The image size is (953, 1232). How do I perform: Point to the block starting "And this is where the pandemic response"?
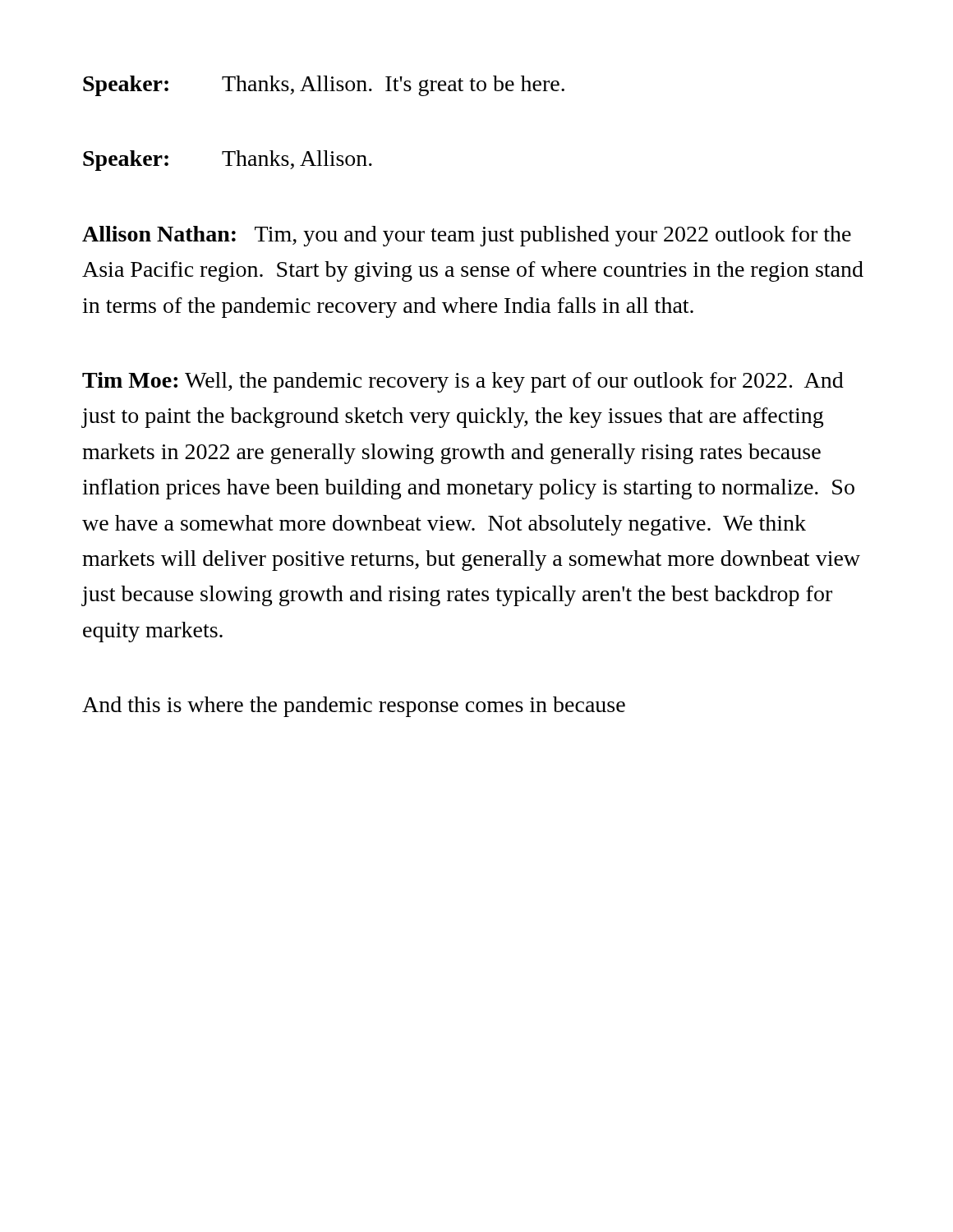point(476,705)
